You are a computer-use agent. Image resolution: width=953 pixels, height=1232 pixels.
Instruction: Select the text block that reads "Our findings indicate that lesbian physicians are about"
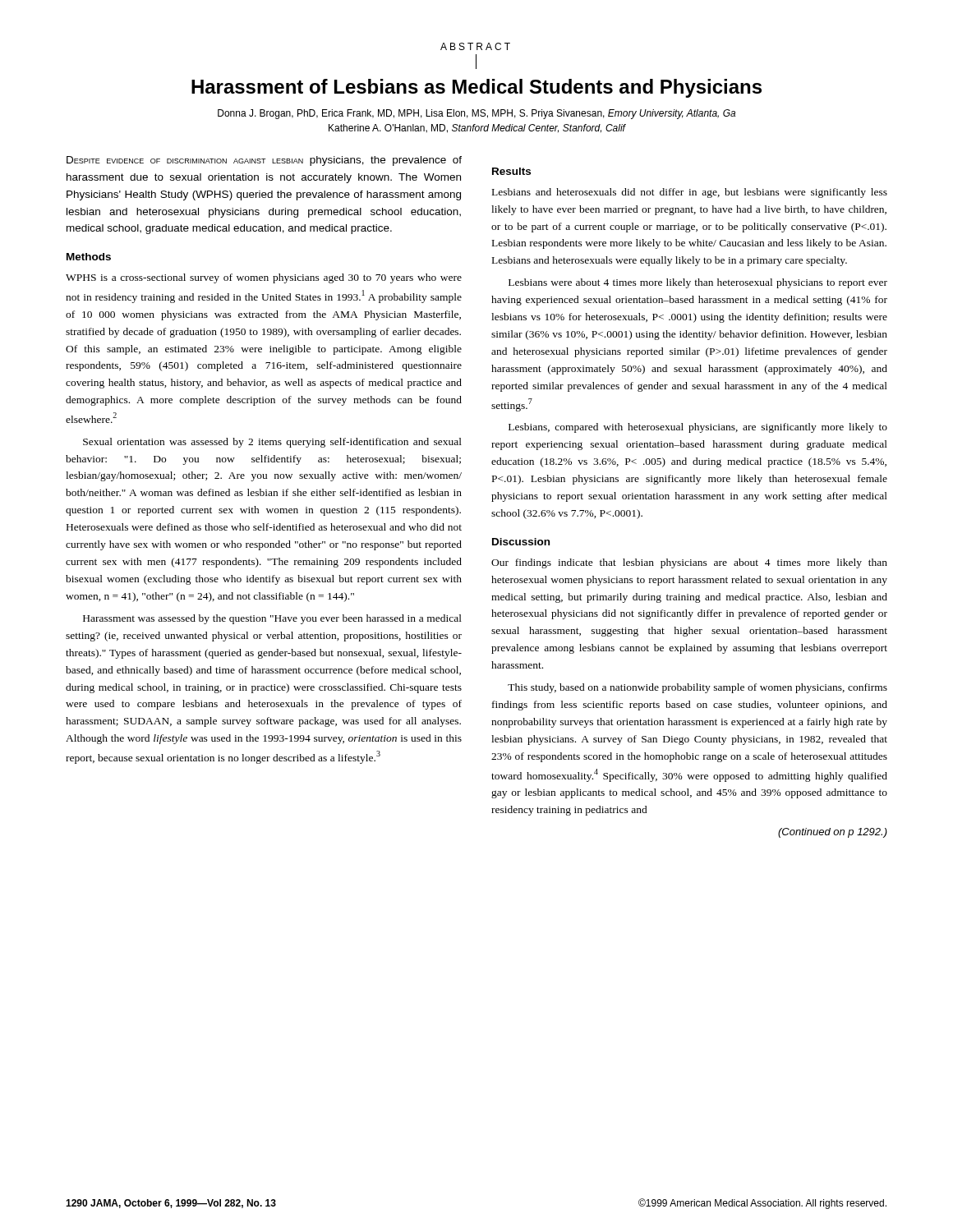pyautogui.click(x=689, y=687)
